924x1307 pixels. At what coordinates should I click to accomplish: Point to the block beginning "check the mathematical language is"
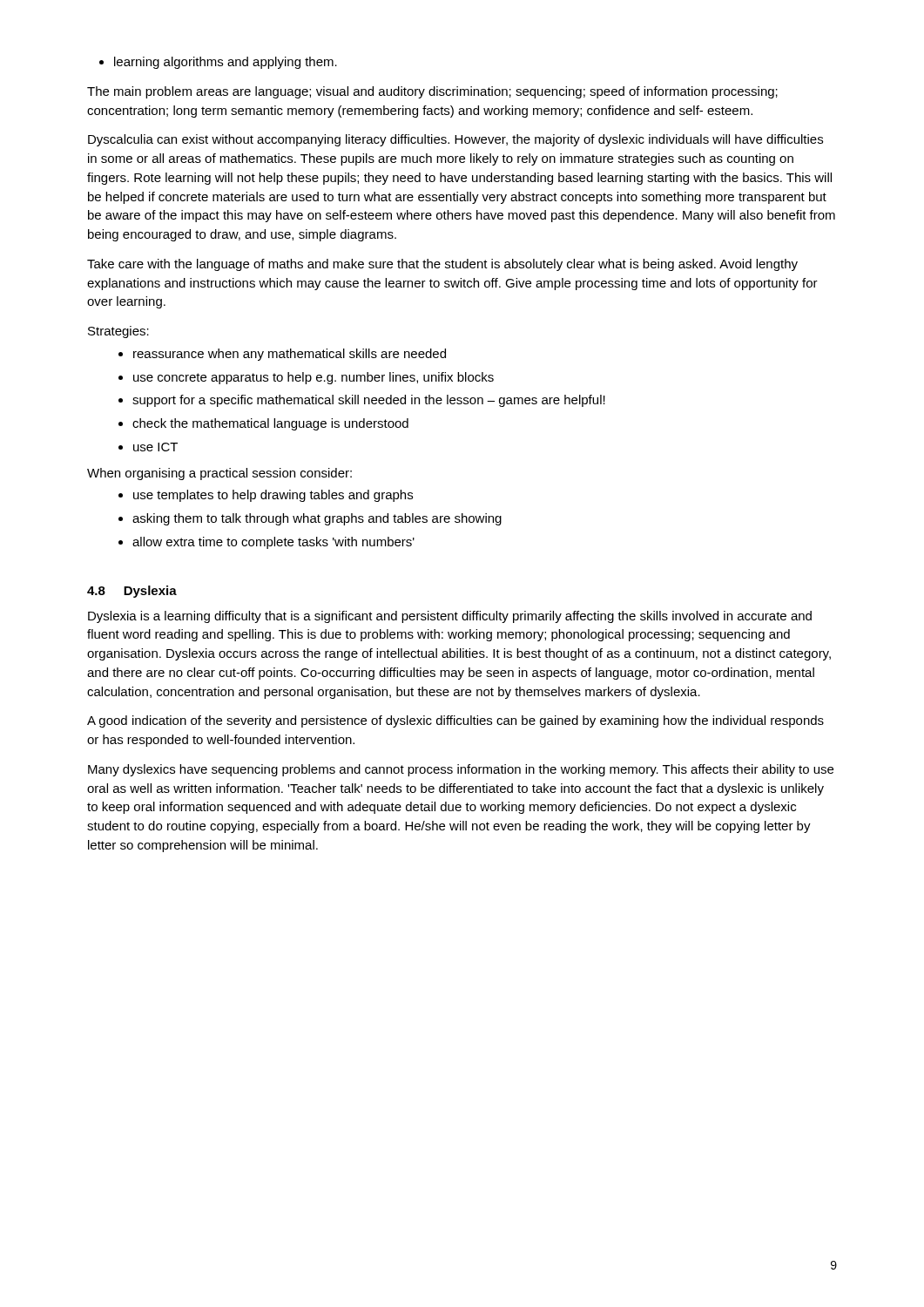[x=271, y=423]
